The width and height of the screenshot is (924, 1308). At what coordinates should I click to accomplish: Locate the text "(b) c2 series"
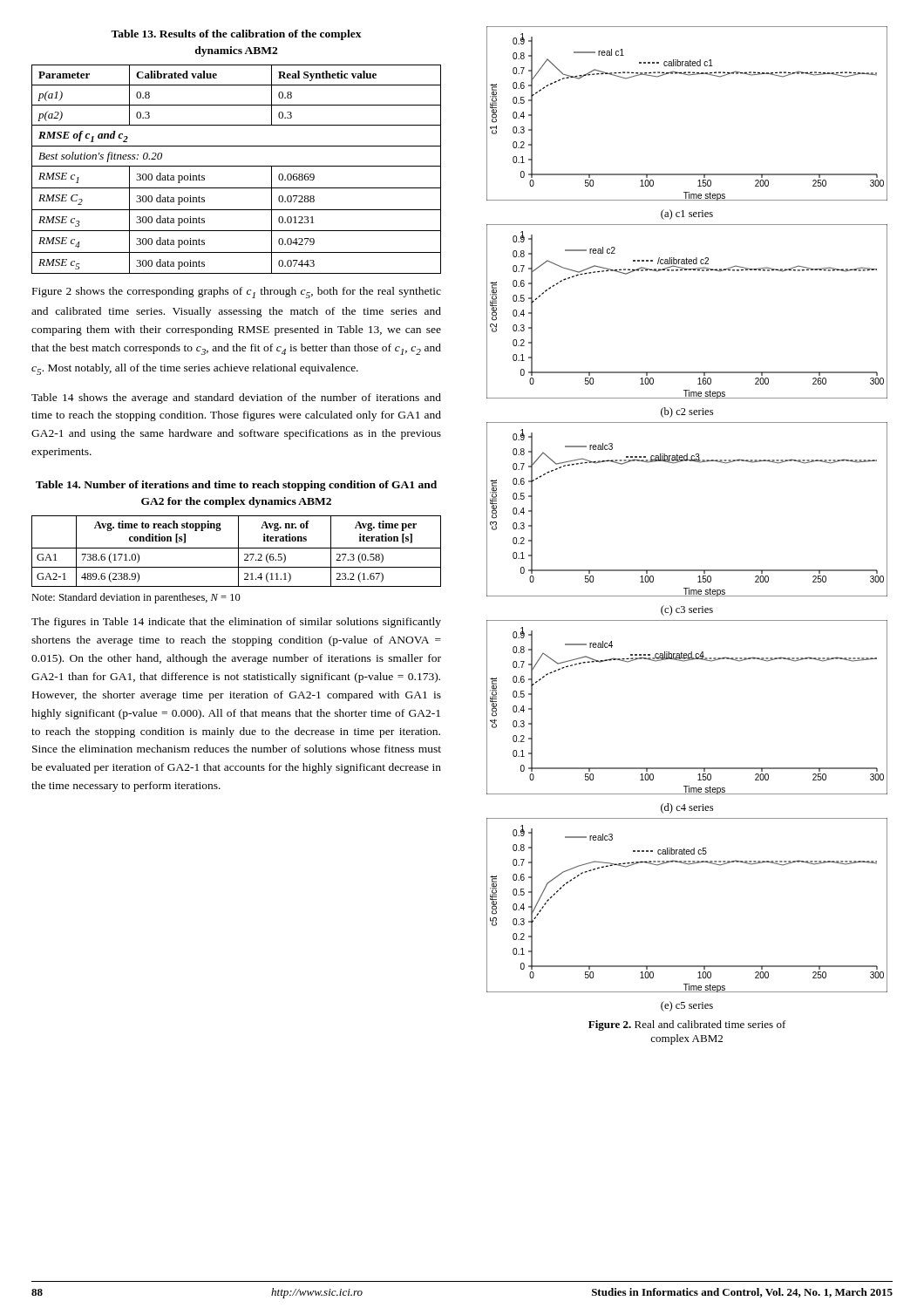click(x=687, y=412)
